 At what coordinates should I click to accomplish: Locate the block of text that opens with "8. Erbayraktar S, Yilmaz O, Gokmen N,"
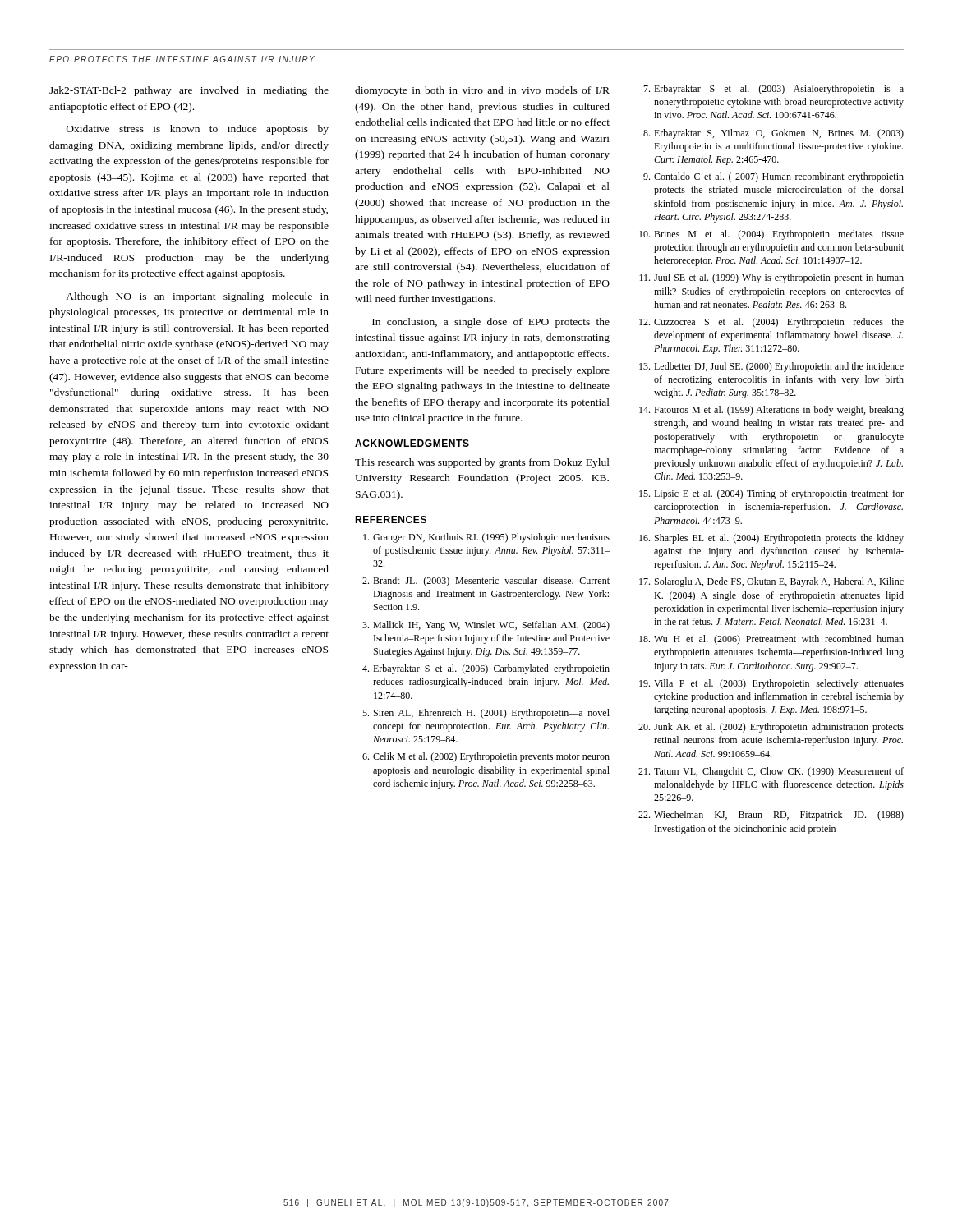point(770,146)
